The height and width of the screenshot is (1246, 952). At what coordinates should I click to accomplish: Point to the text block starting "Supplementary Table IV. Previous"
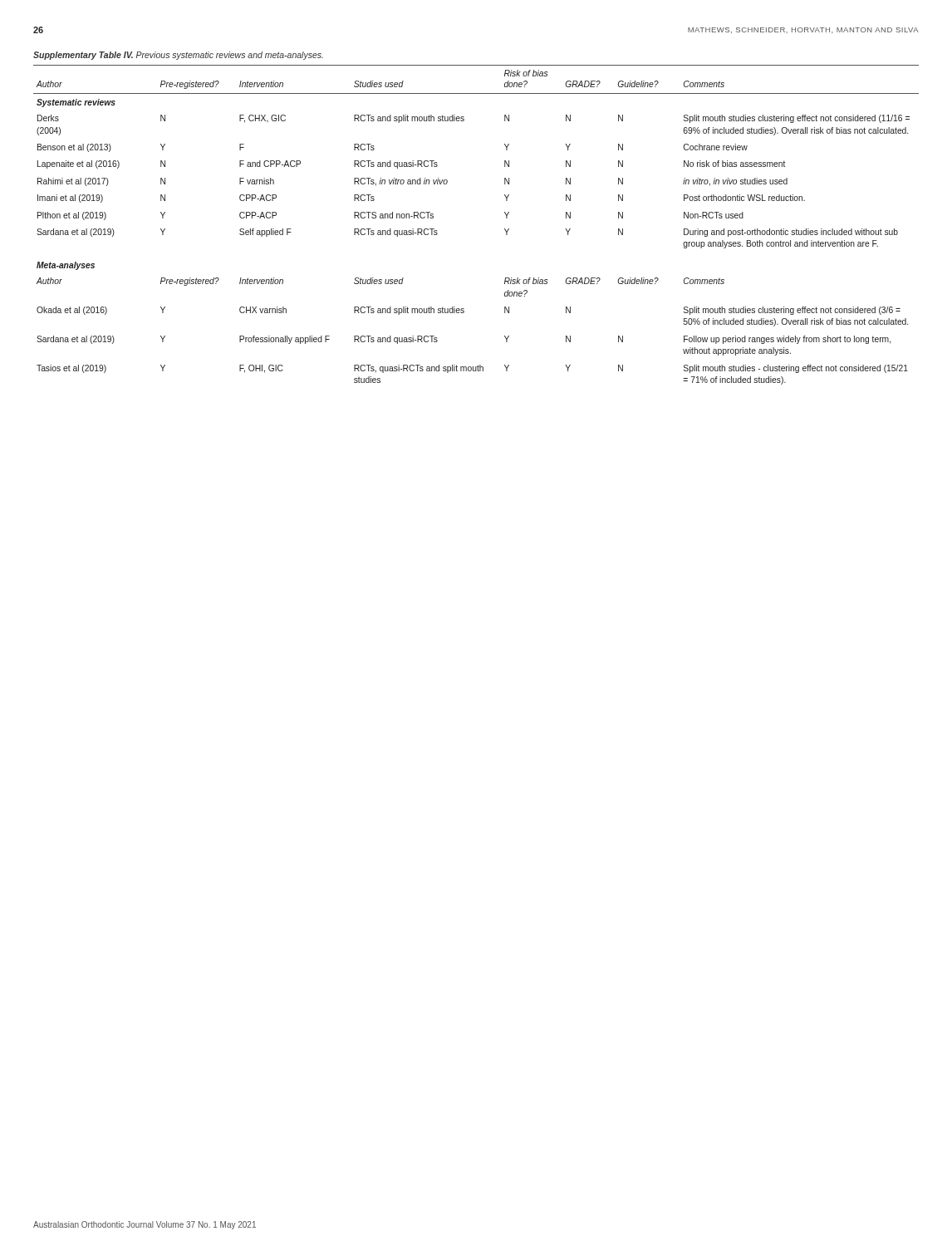pyautogui.click(x=179, y=55)
